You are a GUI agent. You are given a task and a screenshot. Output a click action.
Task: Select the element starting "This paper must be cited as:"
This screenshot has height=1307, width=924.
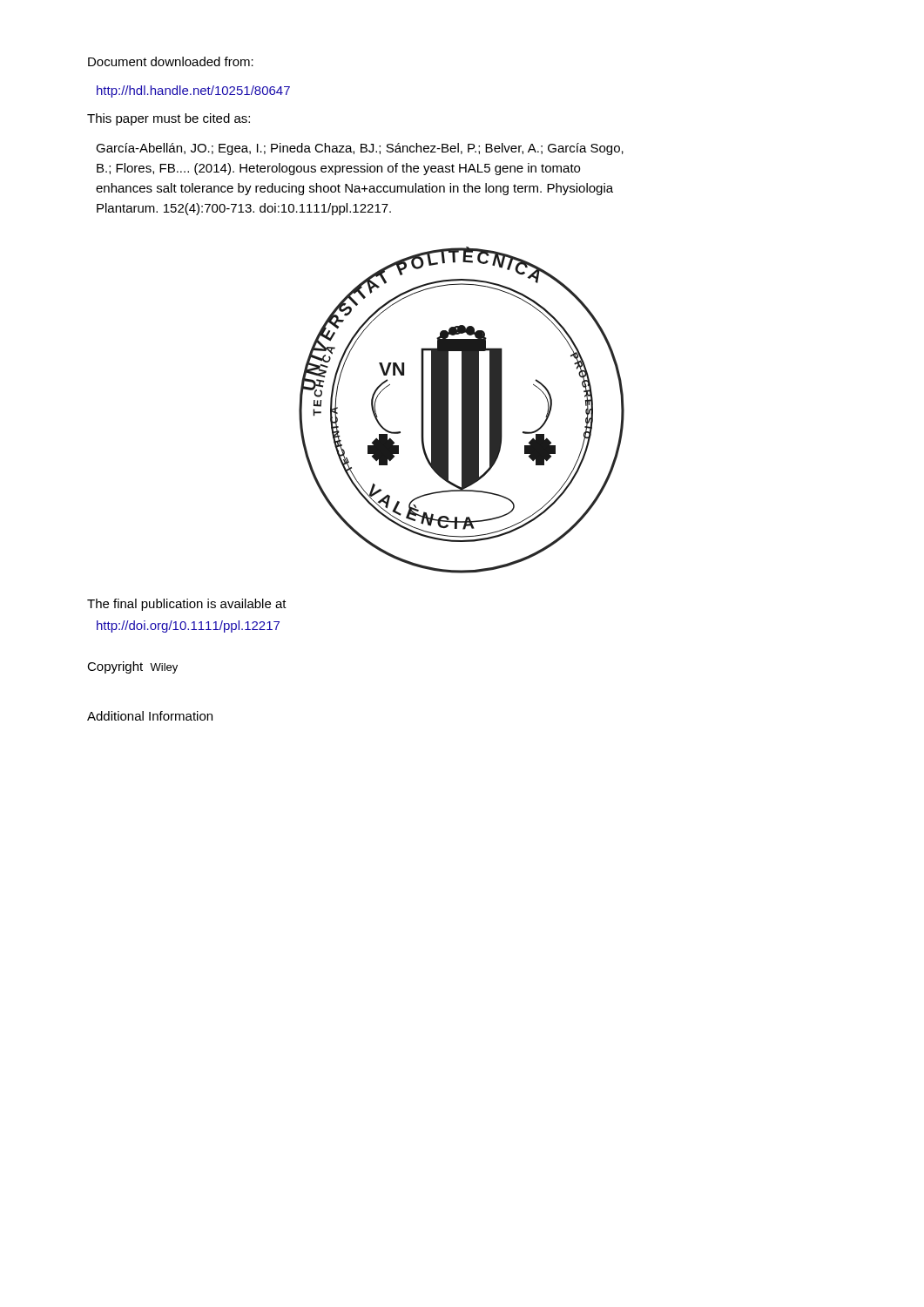click(x=169, y=118)
